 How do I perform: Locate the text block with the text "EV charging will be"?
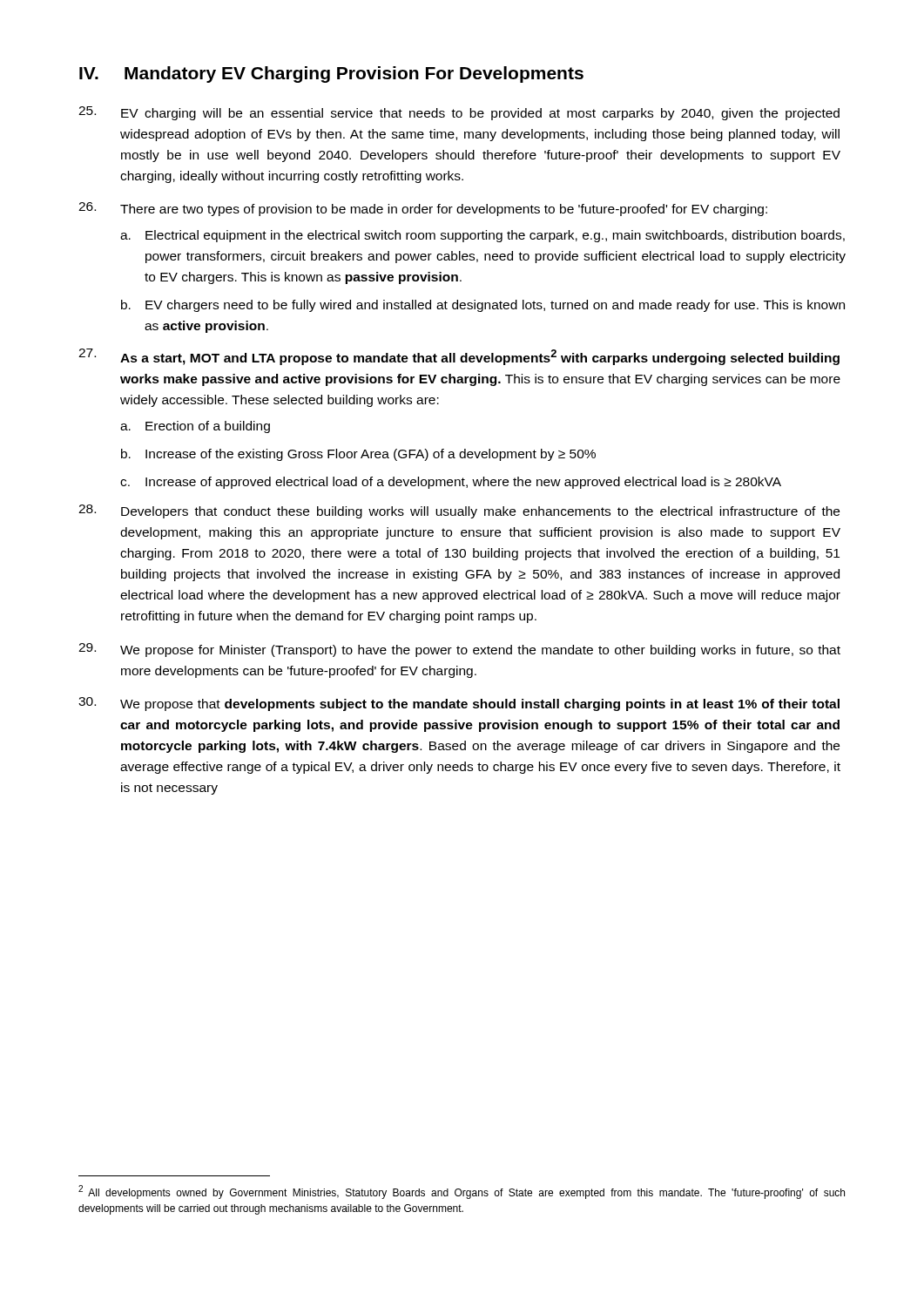[x=459, y=145]
